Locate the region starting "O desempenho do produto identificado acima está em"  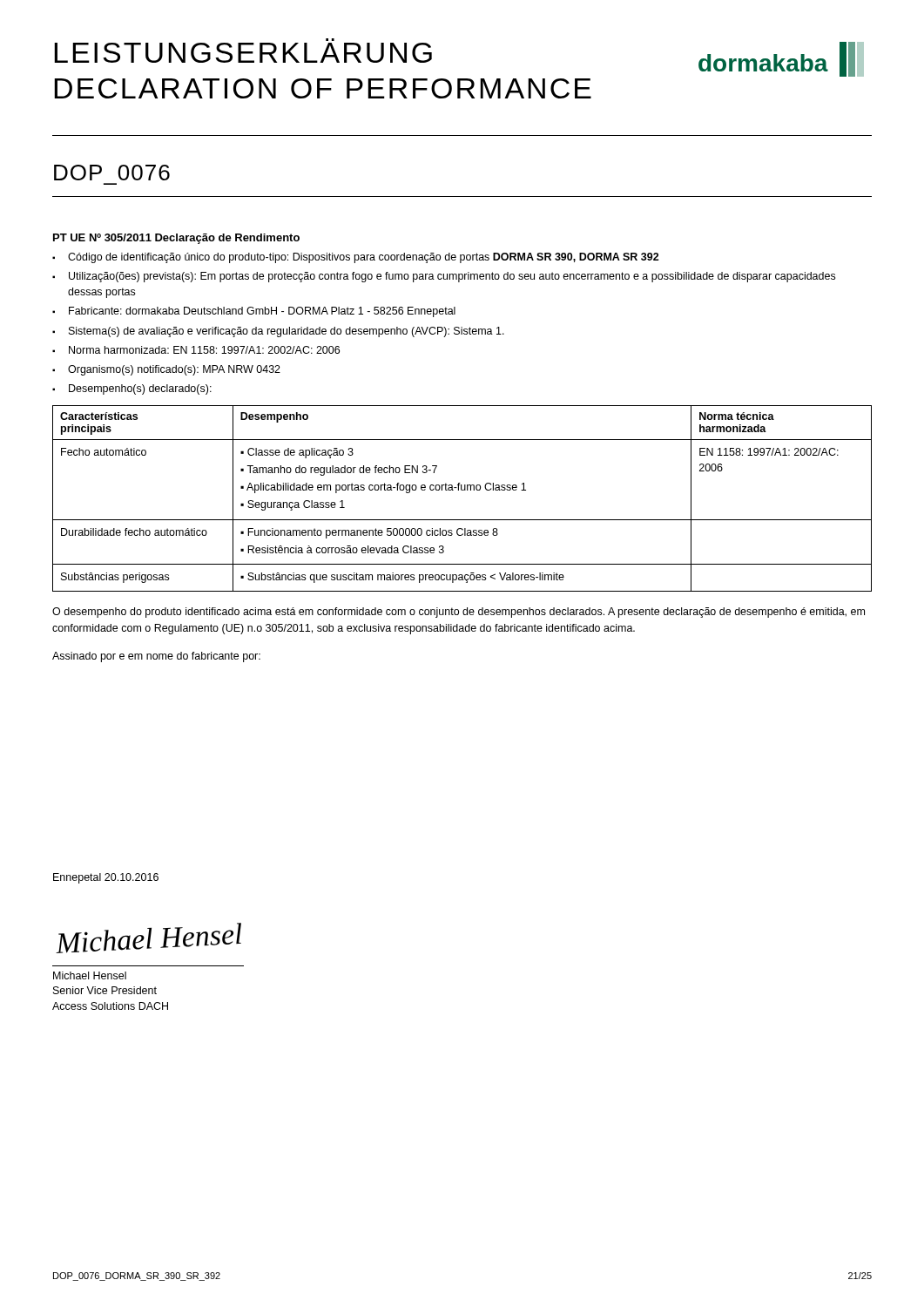point(459,620)
